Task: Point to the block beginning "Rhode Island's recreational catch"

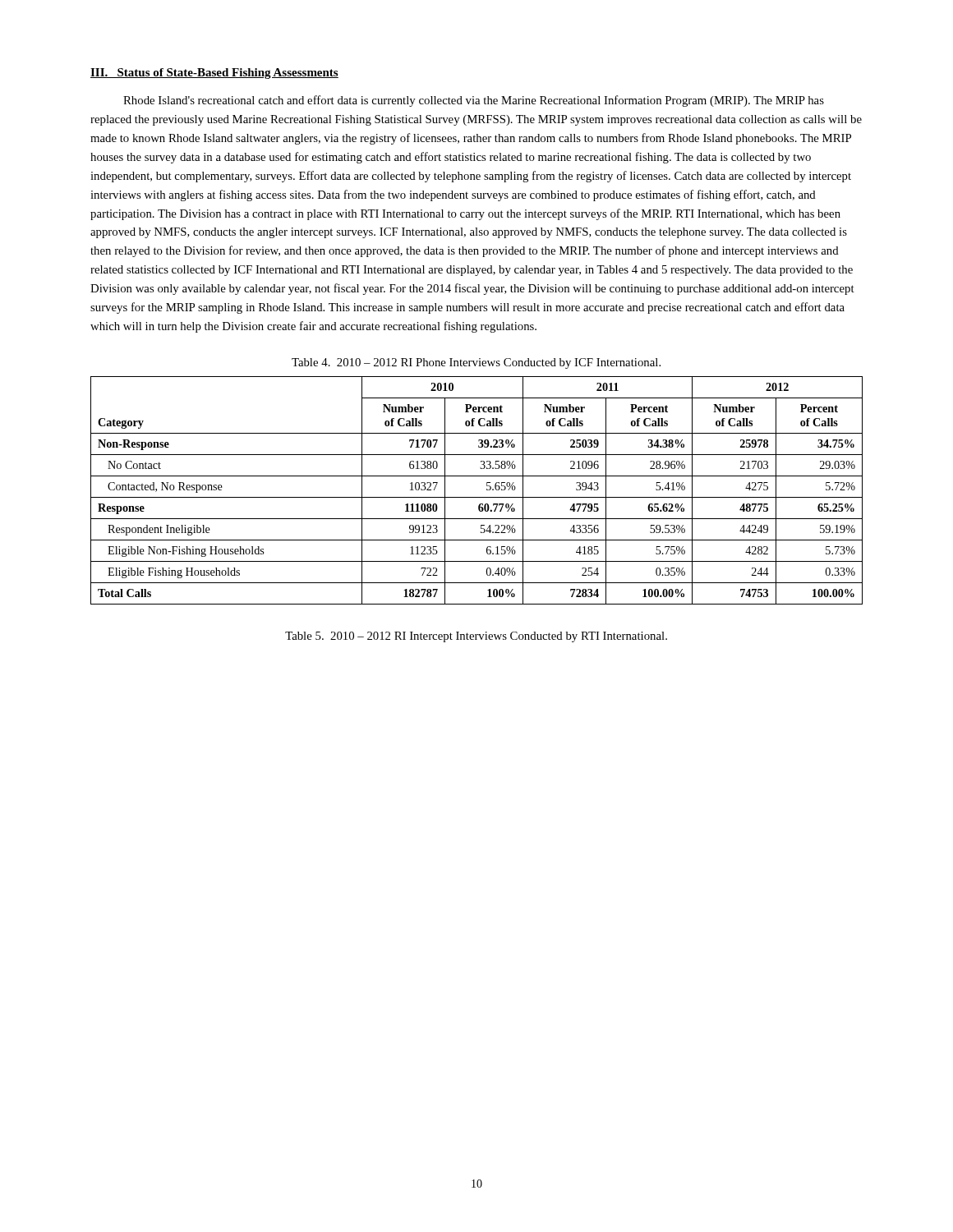Action: tap(476, 213)
